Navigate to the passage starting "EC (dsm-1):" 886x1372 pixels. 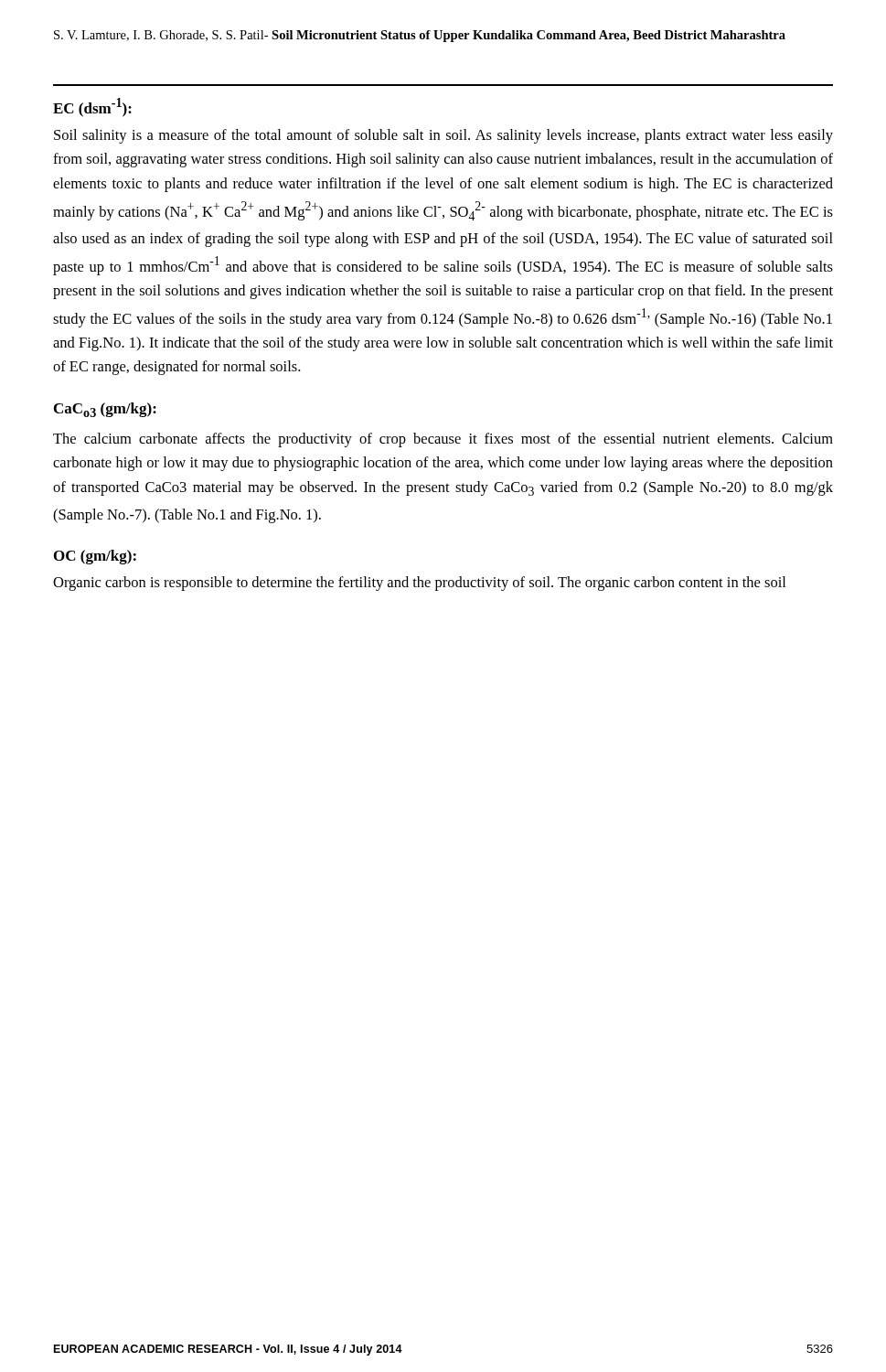pos(93,106)
